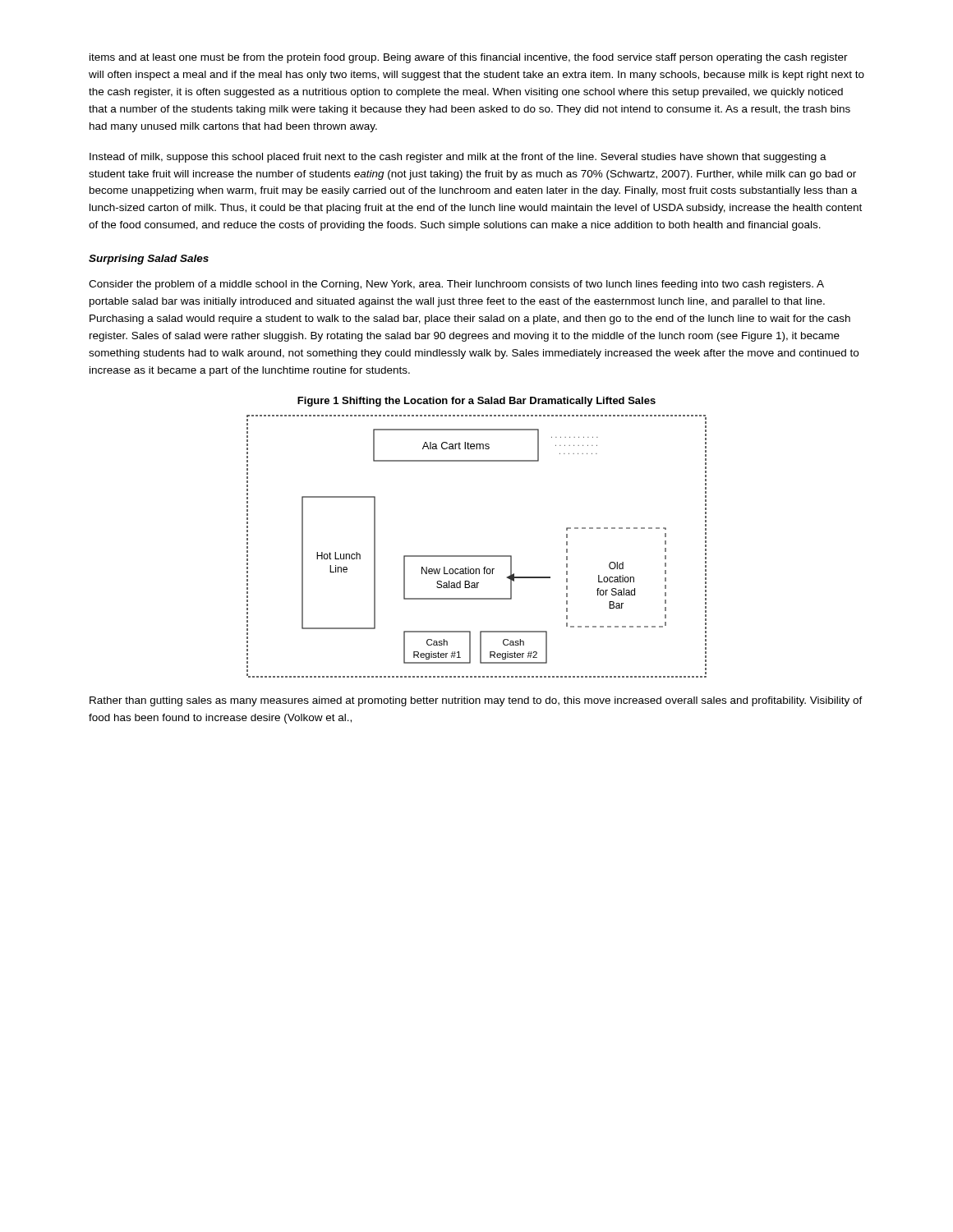Screen dimensions: 1232x953
Task: Navigate to the text starting "Instead of milk, suppose this"
Action: [x=475, y=190]
